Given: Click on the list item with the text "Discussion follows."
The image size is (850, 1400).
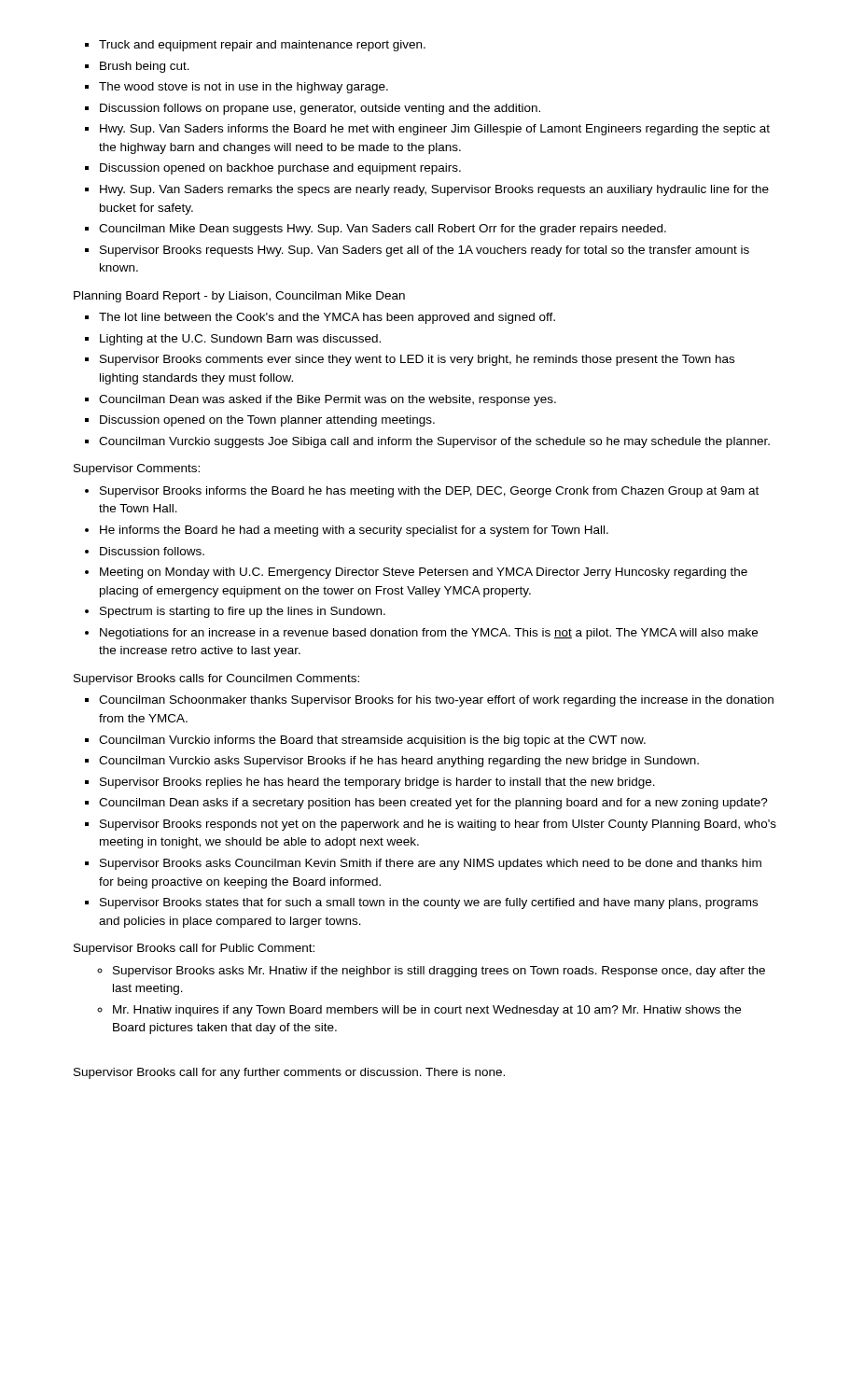Looking at the screenshot, I should tap(152, 551).
